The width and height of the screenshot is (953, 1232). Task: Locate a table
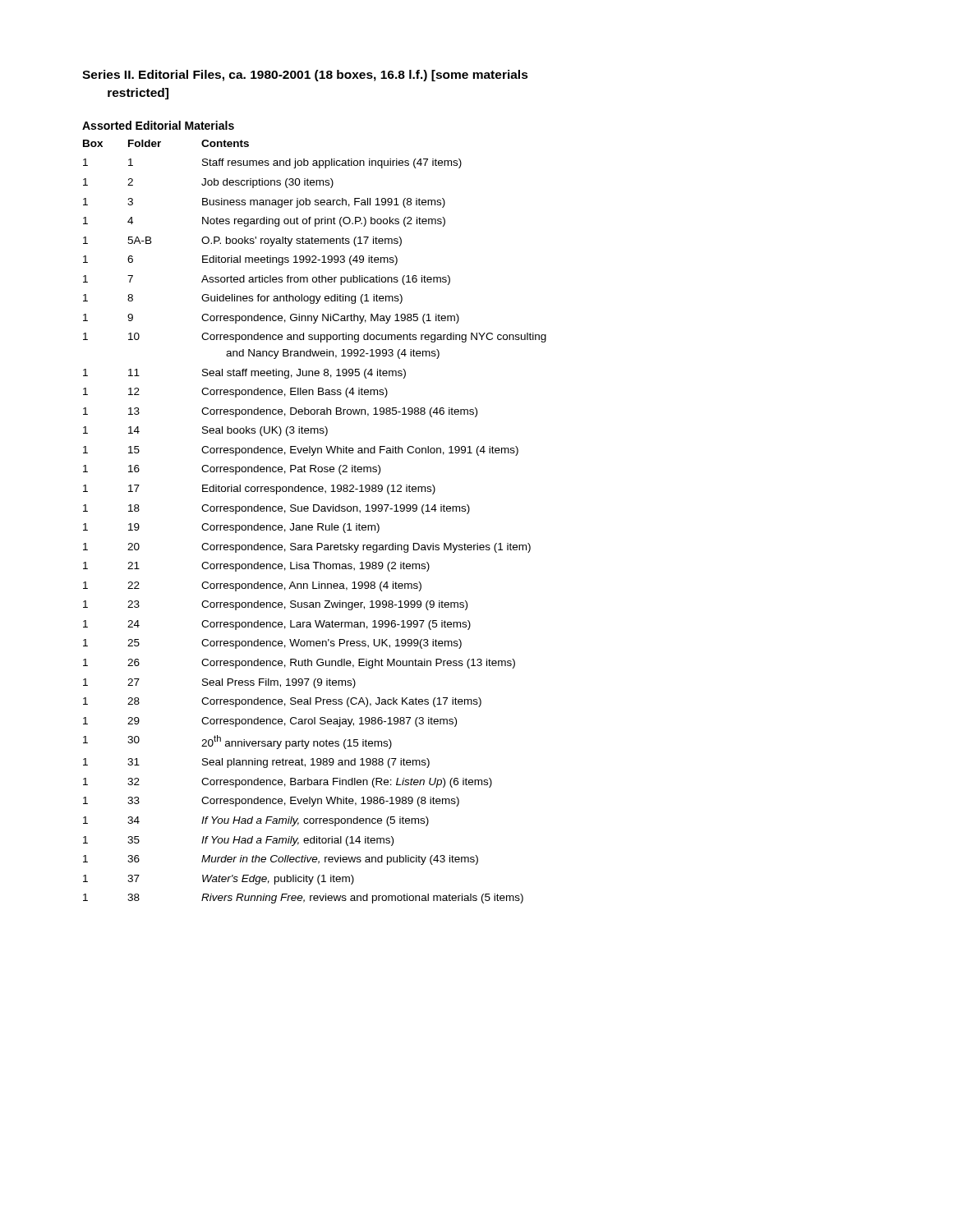pos(476,522)
